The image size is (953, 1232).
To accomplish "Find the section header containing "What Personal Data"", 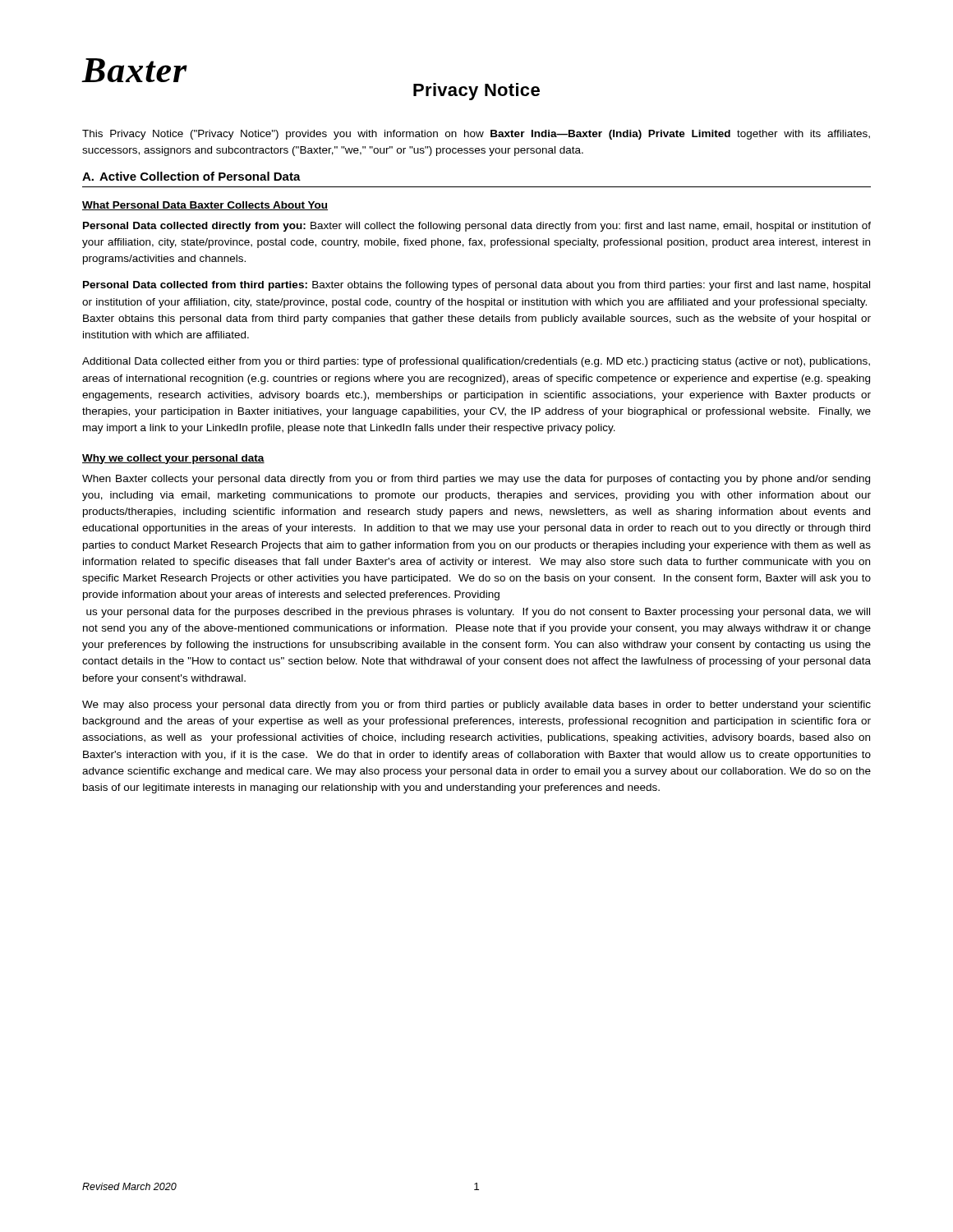I will click(x=205, y=205).
